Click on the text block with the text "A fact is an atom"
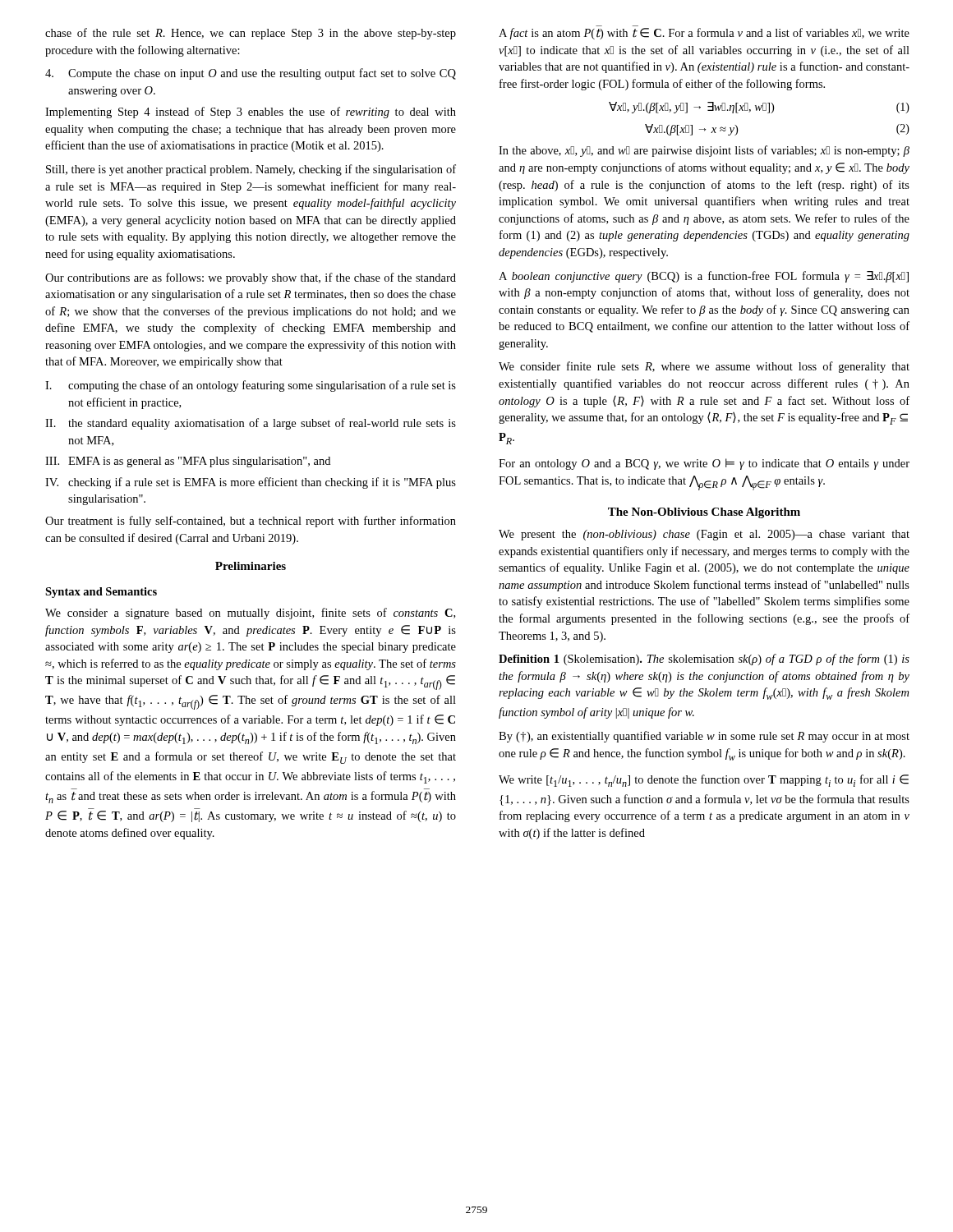953x1232 pixels. (x=704, y=58)
